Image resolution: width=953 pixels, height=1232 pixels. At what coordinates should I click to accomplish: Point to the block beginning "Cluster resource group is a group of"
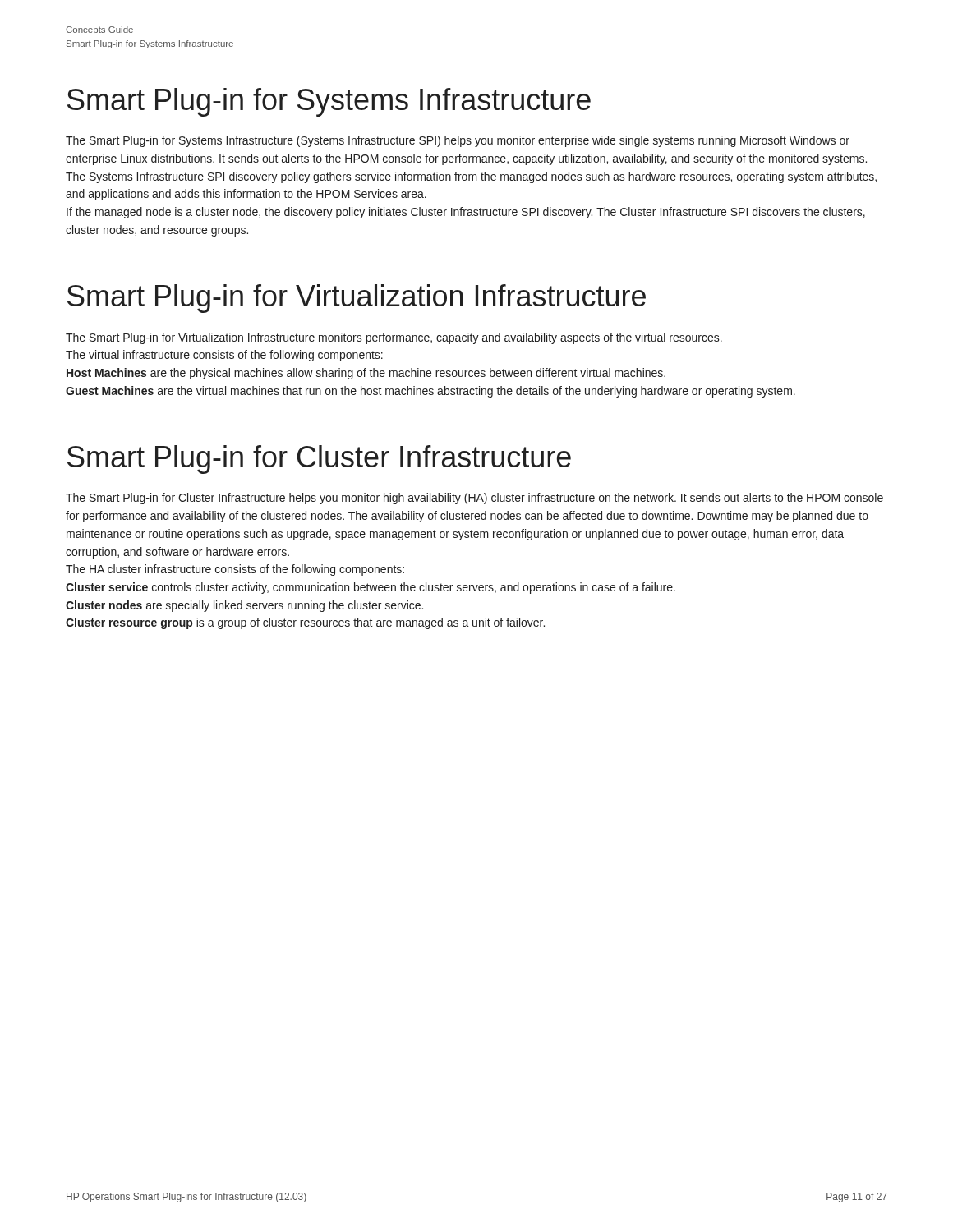[476, 623]
